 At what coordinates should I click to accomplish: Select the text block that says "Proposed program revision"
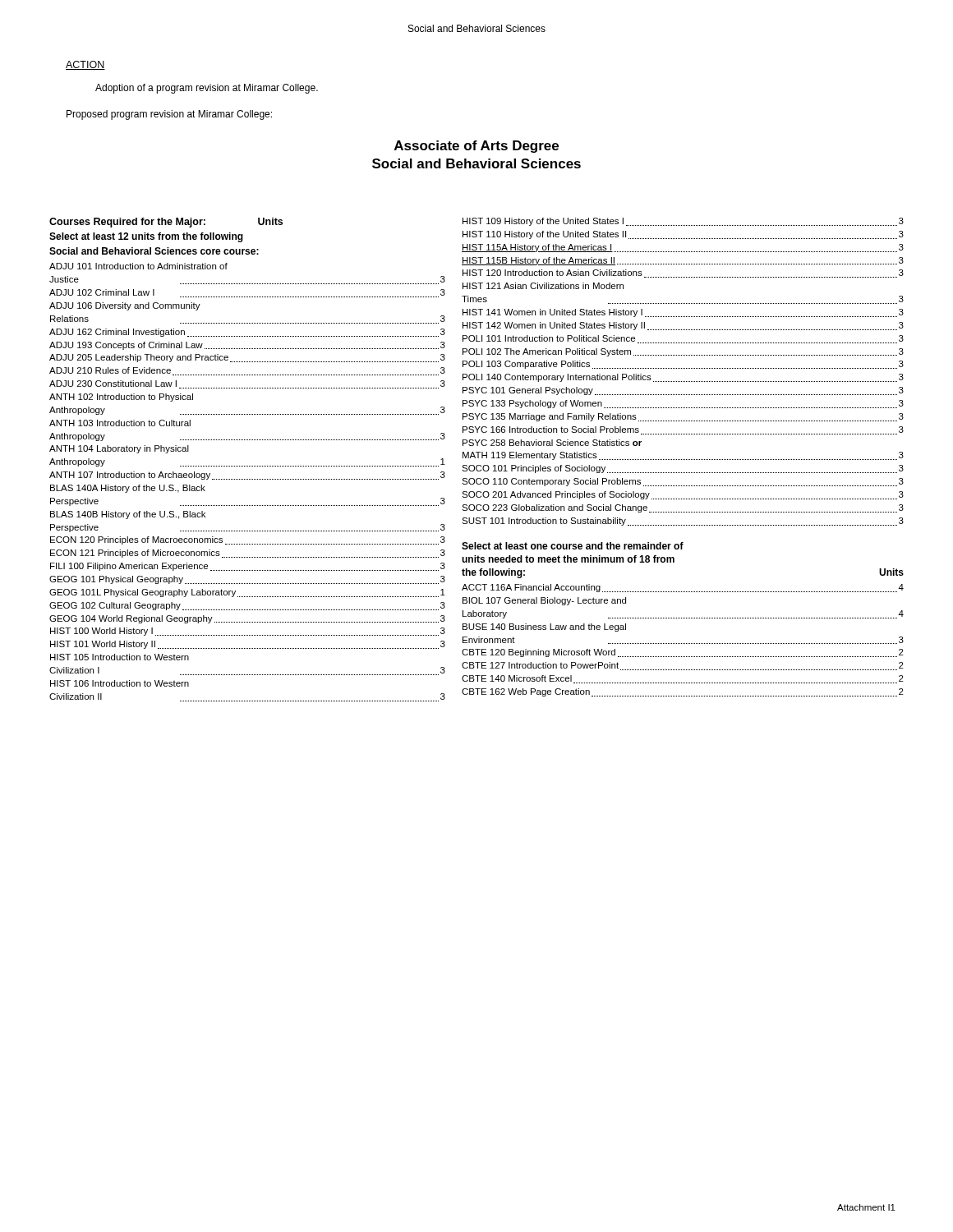pyautogui.click(x=169, y=114)
